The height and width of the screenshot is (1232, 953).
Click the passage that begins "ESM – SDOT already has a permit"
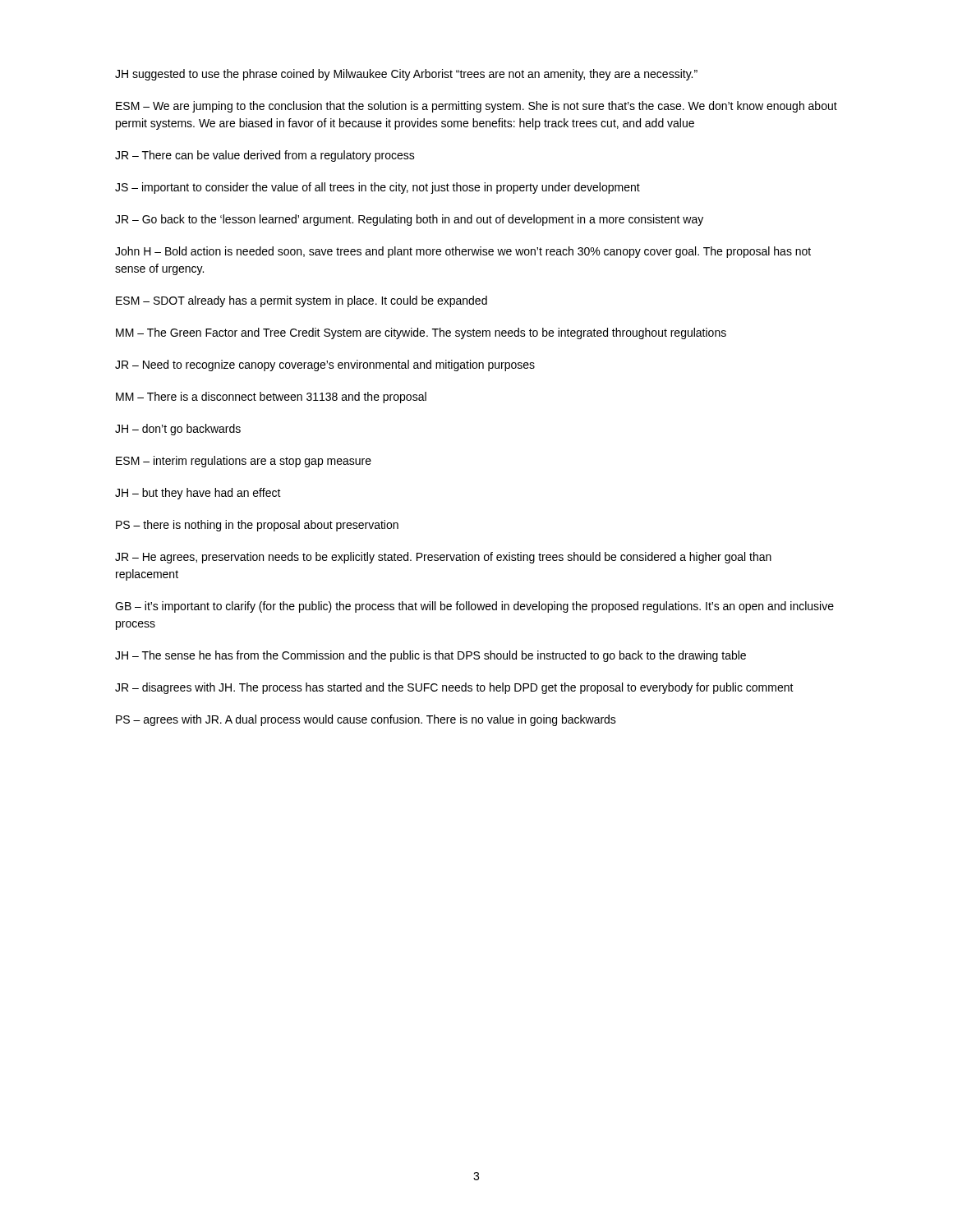click(x=301, y=301)
